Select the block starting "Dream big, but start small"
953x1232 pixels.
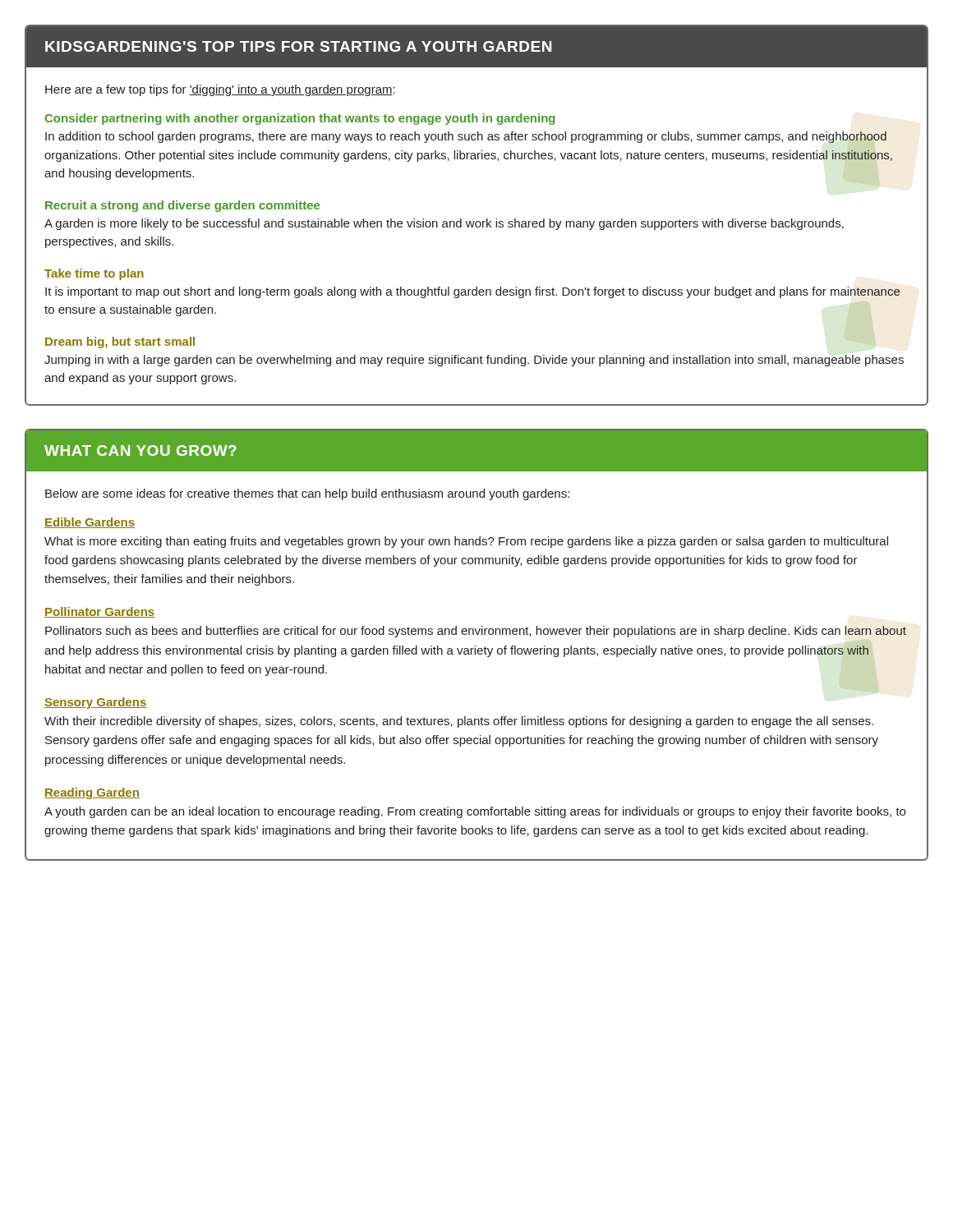tap(120, 342)
